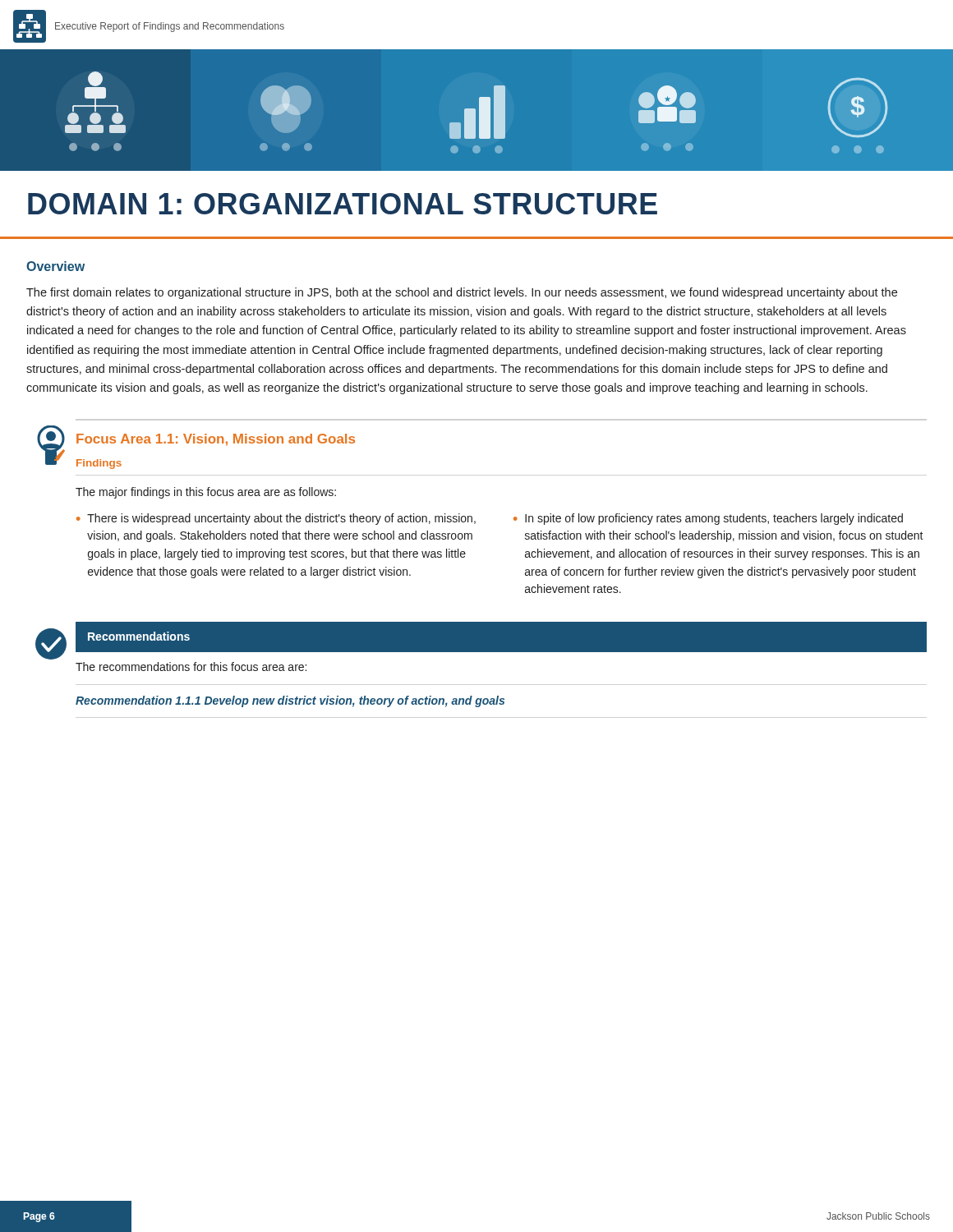The height and width of the screenshot is (1232, 953).
Task: Select the text with the text "The recommendations for this focus area are:"
Action: pos(192,667)
